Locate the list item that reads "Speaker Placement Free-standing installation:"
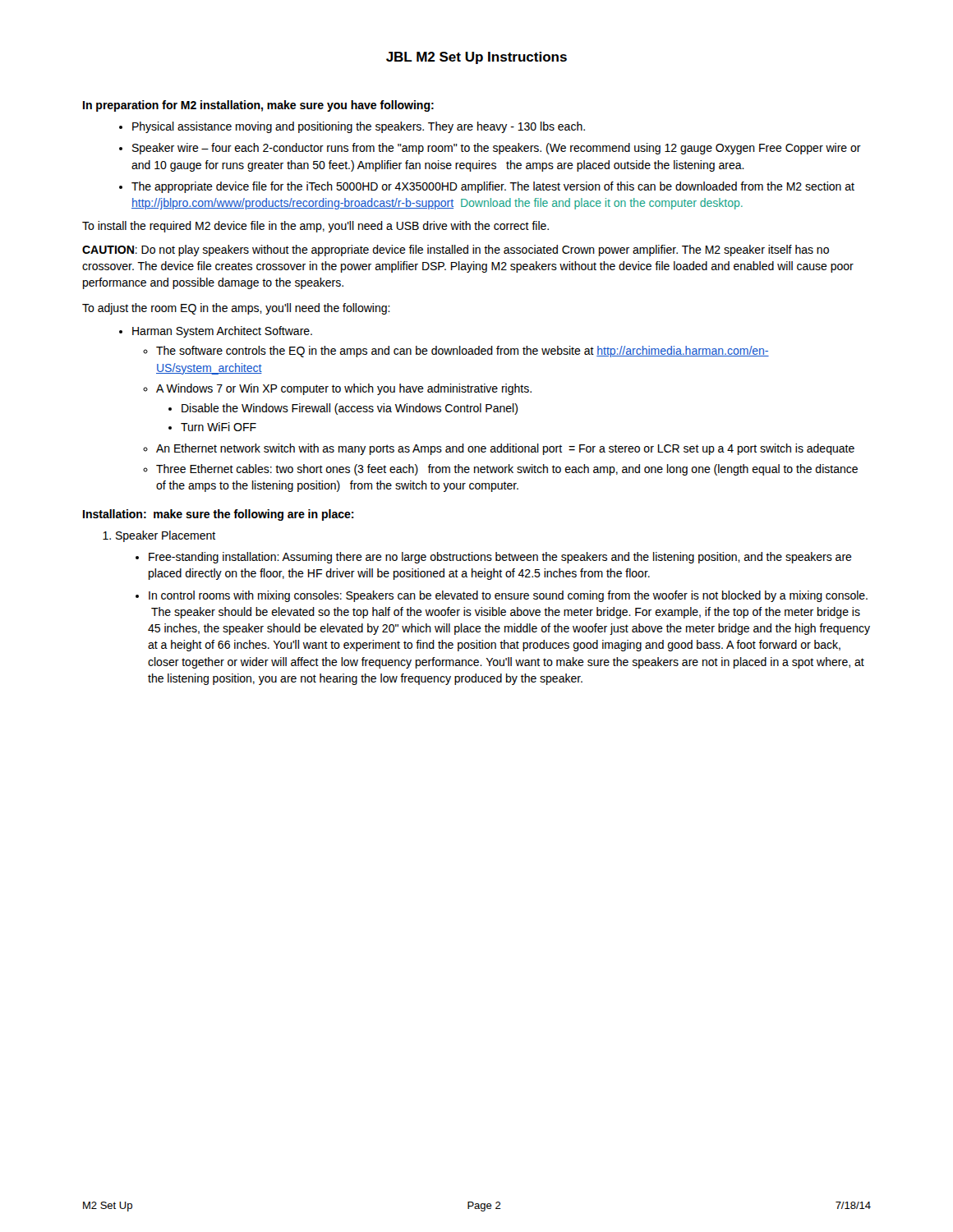953x1232 pixels. [x=493, y=608]
